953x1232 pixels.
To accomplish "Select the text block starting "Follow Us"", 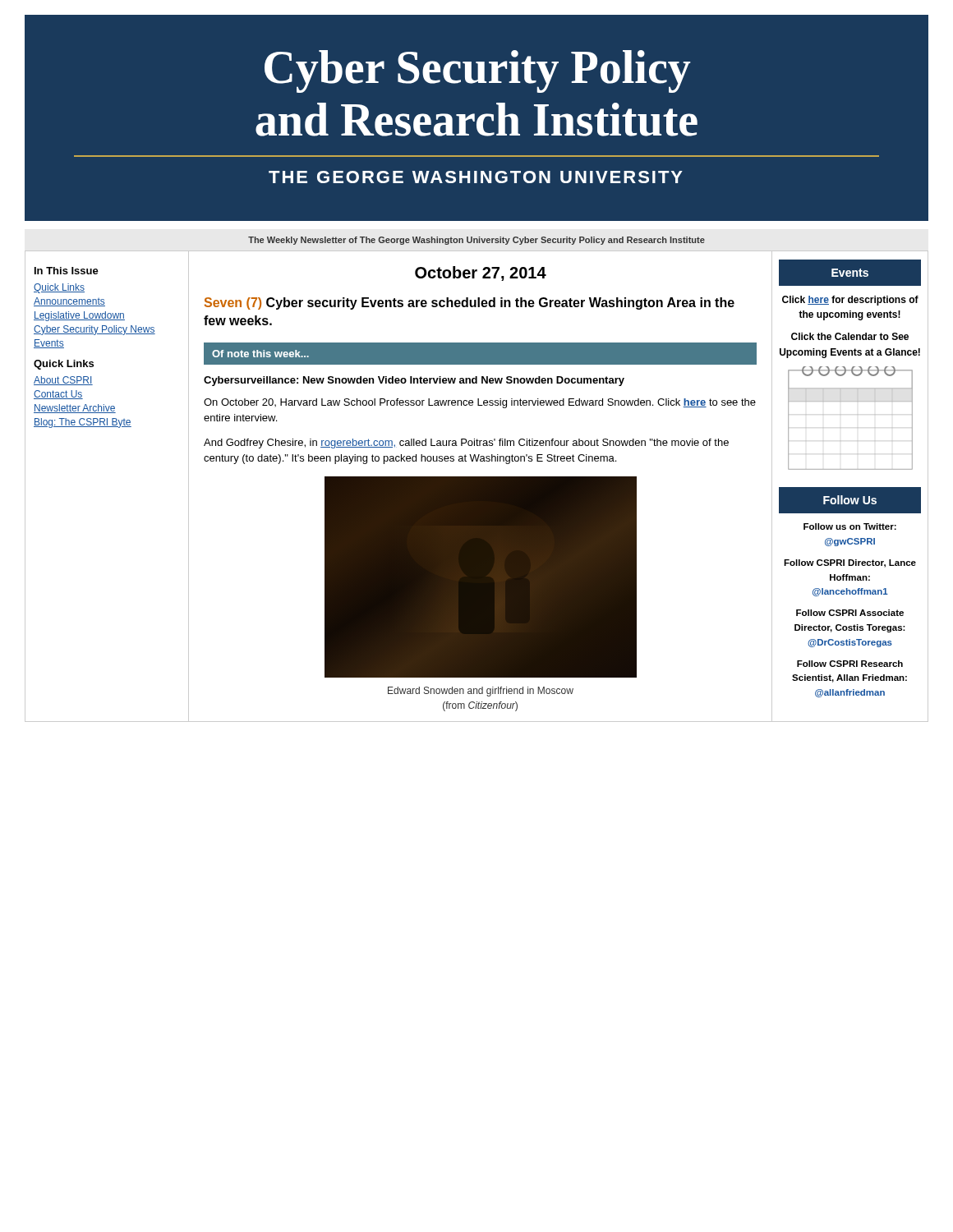I will [x=850, y=500].
